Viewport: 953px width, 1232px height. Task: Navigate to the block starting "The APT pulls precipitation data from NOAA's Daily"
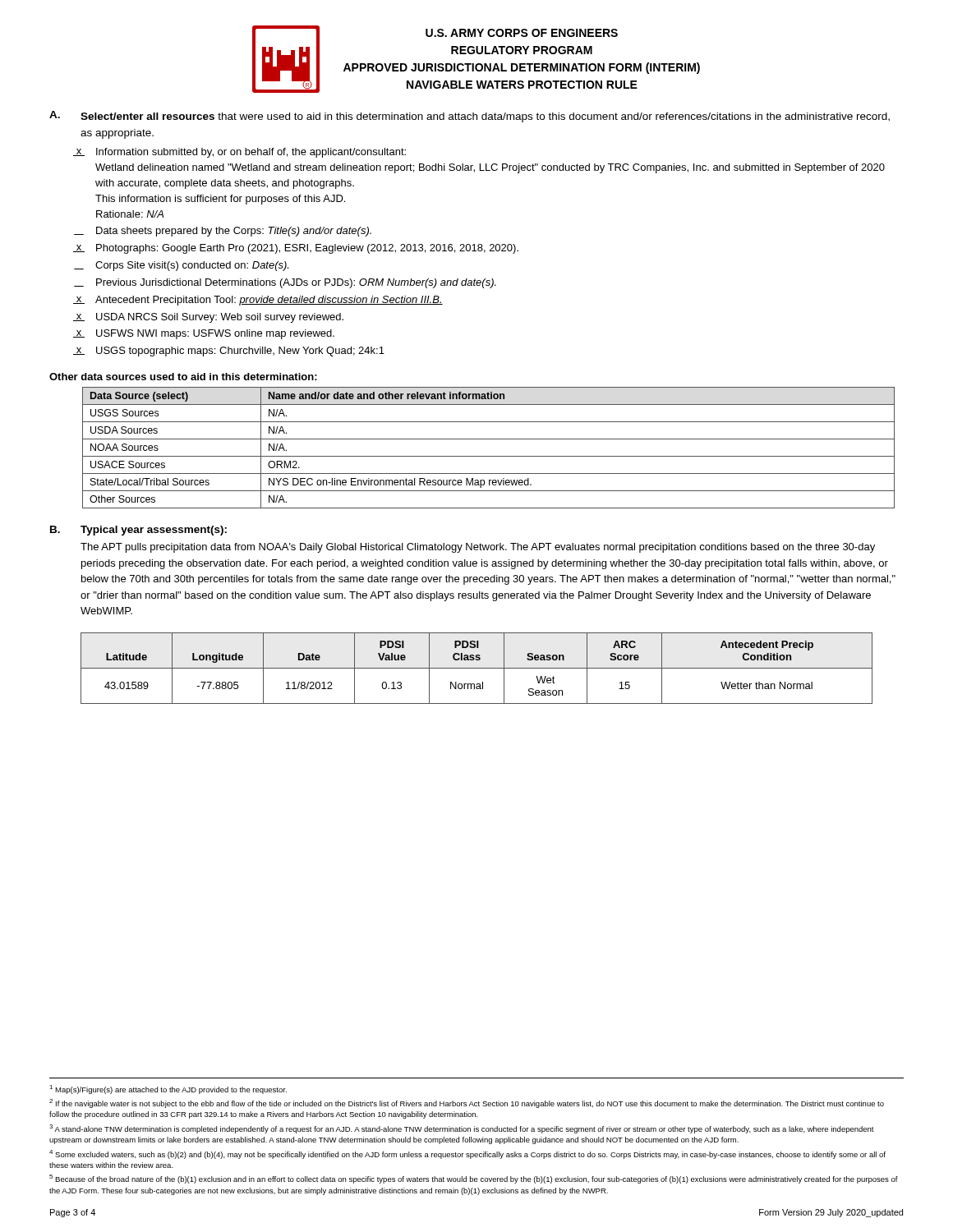[488, 579]
